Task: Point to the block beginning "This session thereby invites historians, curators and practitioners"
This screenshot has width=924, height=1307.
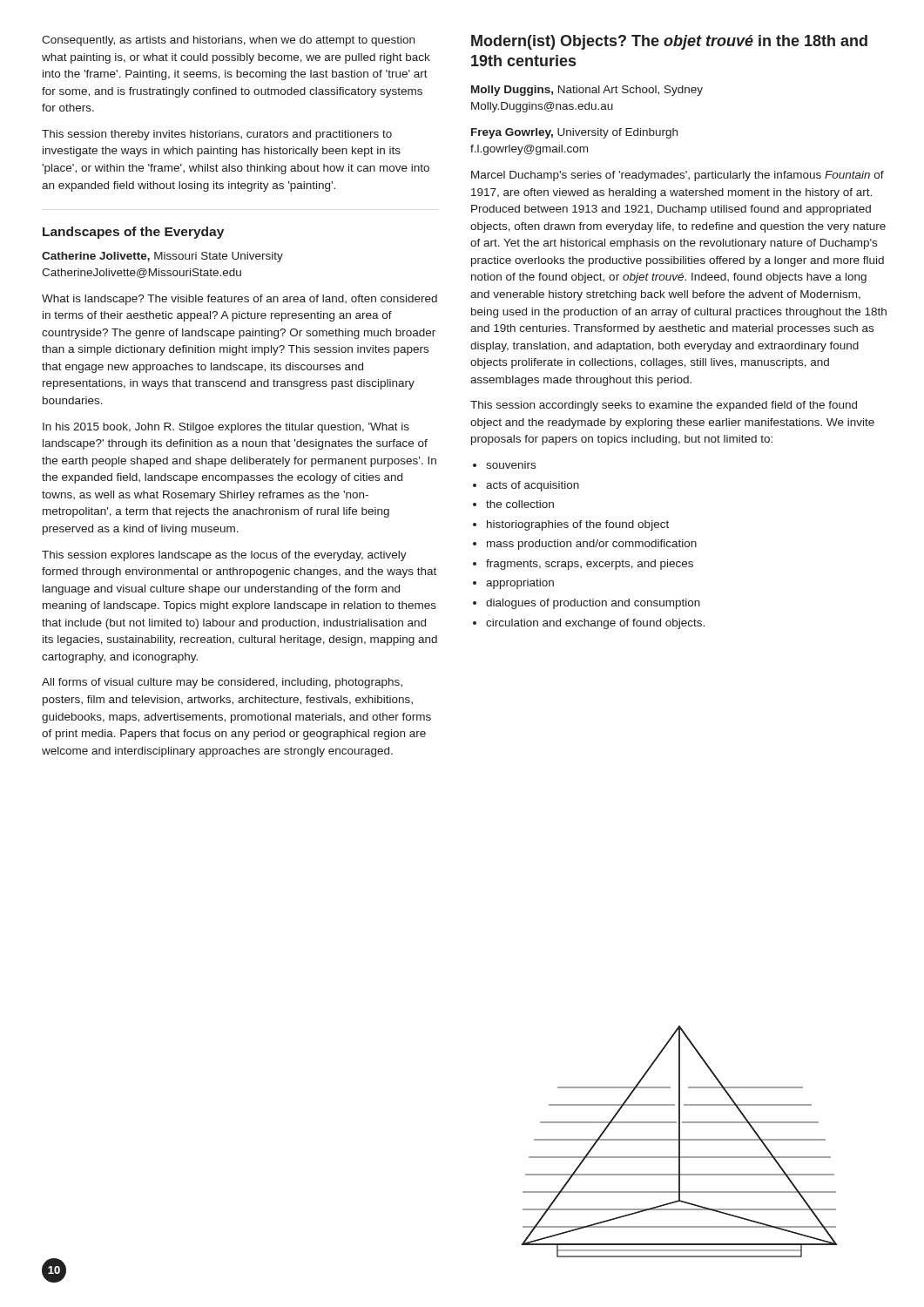Action: 240,159
